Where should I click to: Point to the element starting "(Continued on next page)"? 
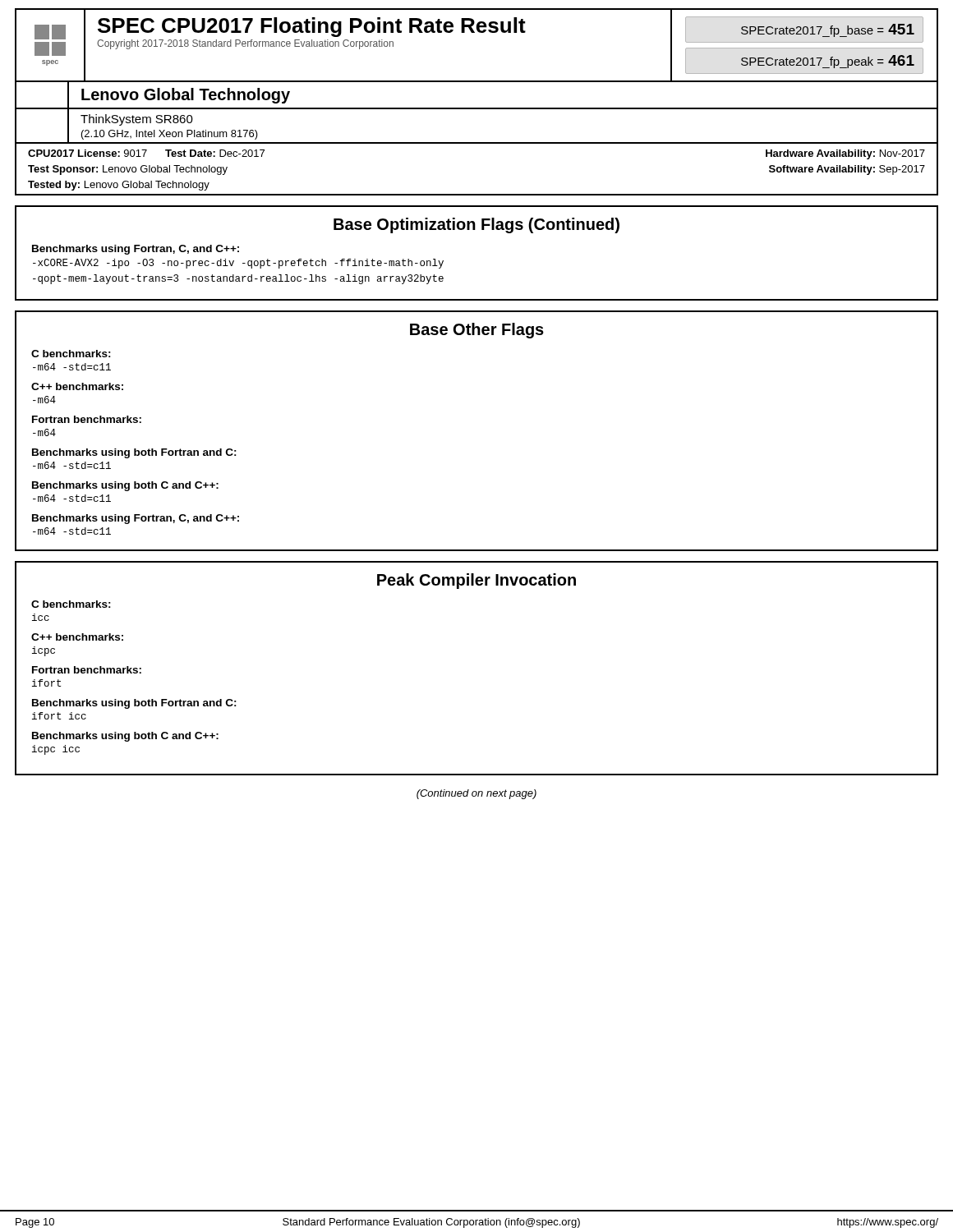click(x=476, y=793)
